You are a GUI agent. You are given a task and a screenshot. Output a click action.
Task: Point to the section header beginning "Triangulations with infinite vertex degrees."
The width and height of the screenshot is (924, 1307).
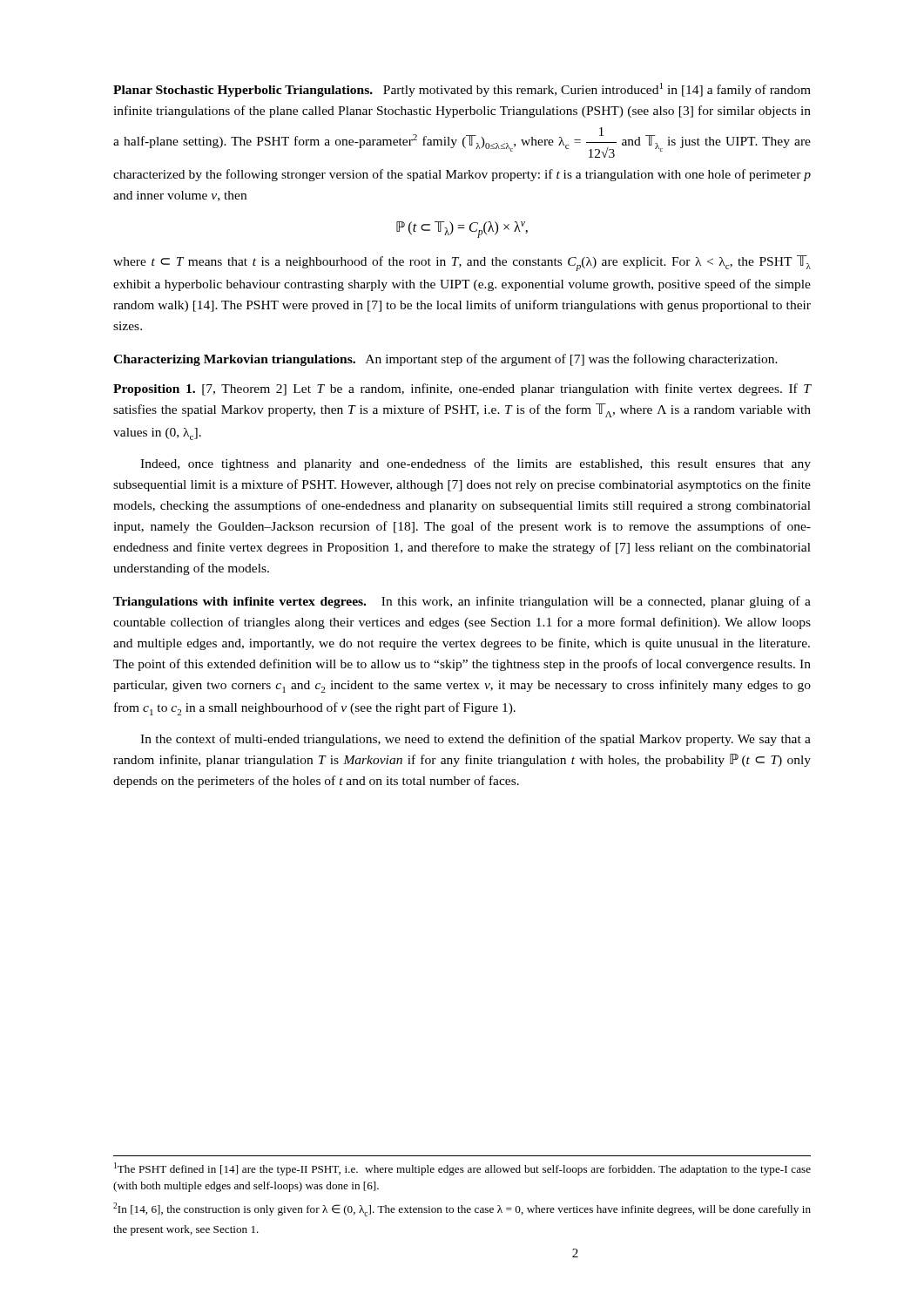click(x=462, y=655)
